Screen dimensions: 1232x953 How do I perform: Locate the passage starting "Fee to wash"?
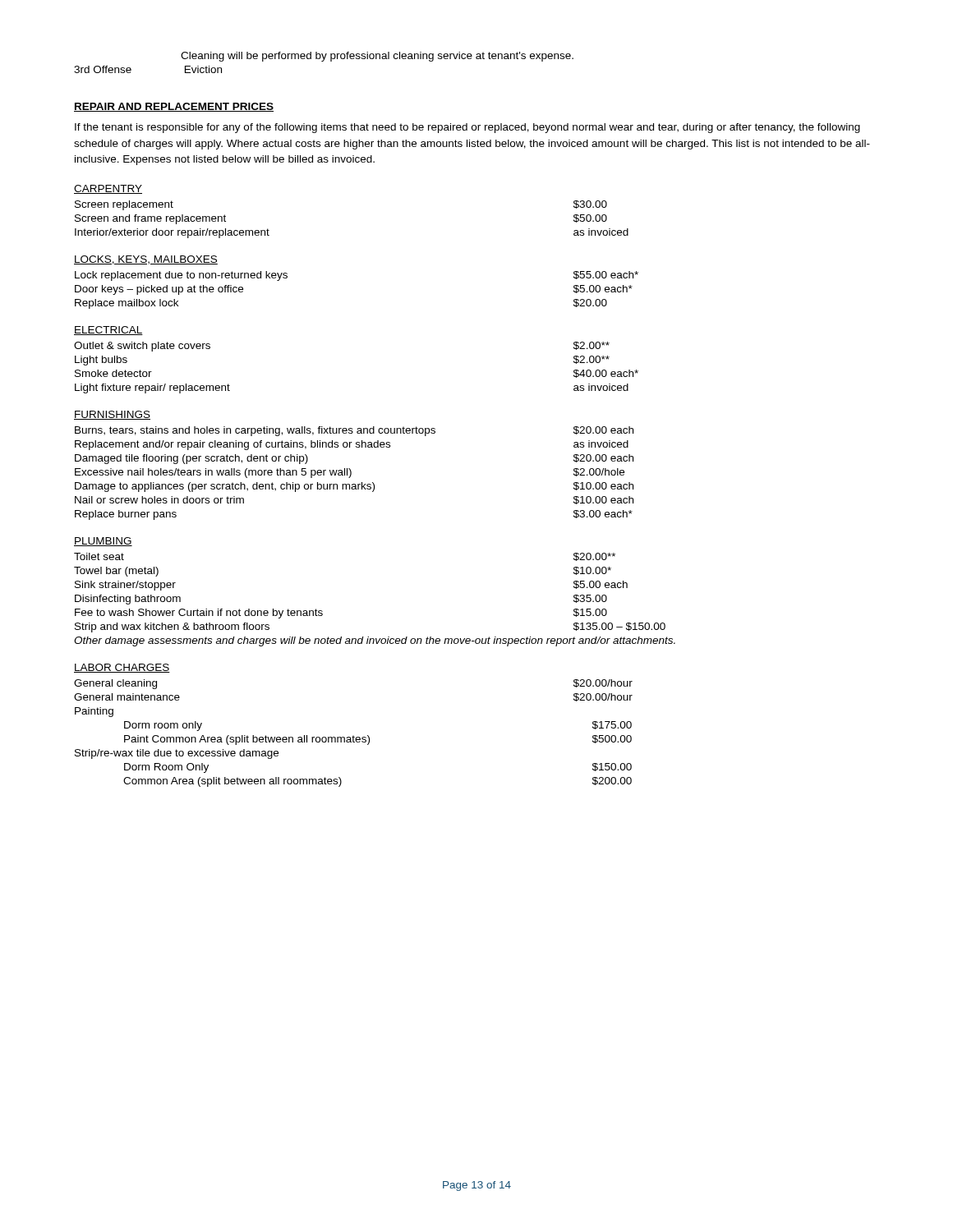tap(197, 613)
